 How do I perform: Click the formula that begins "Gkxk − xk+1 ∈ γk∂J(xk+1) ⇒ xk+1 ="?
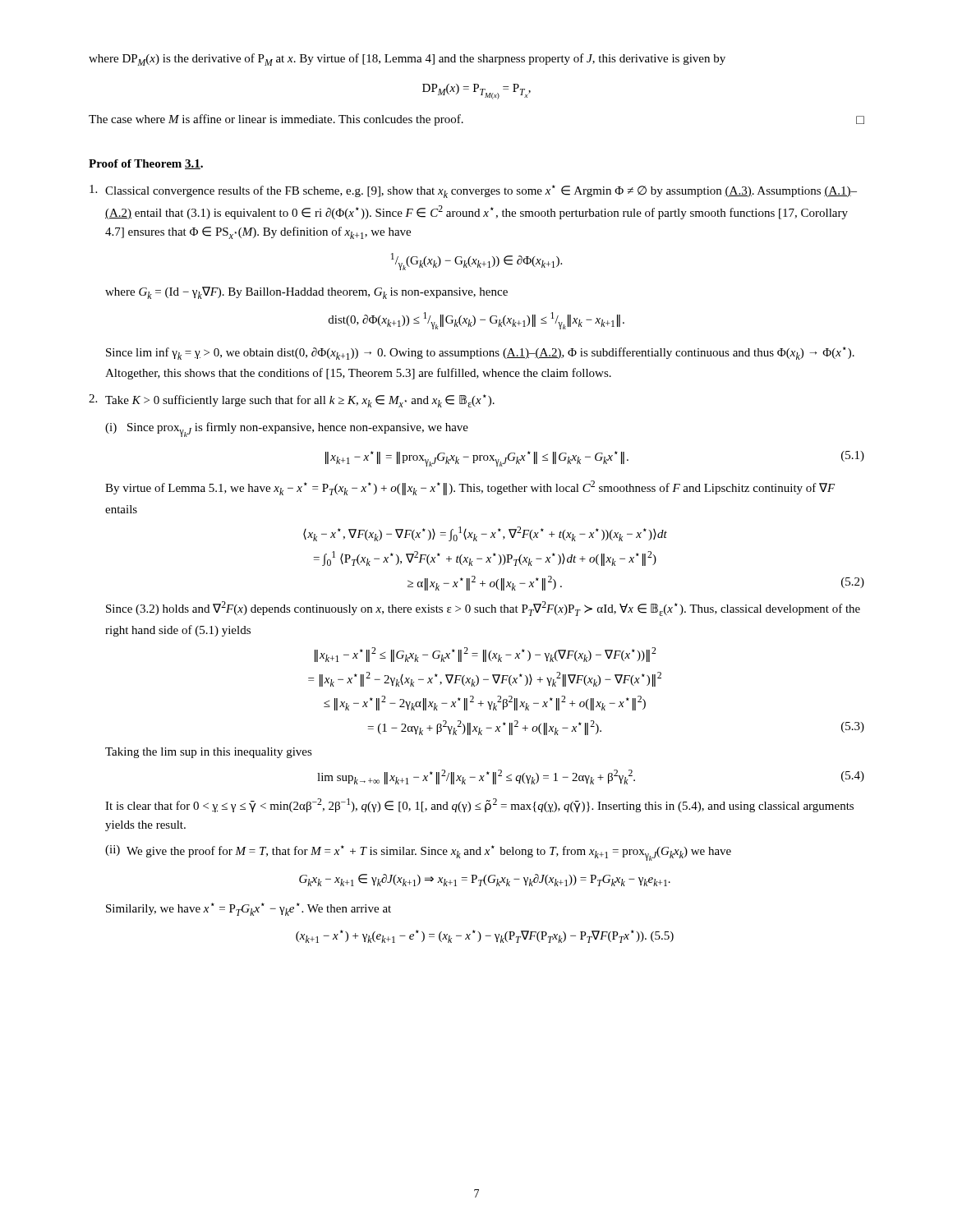pyautogui.click(x=485, y=881)
